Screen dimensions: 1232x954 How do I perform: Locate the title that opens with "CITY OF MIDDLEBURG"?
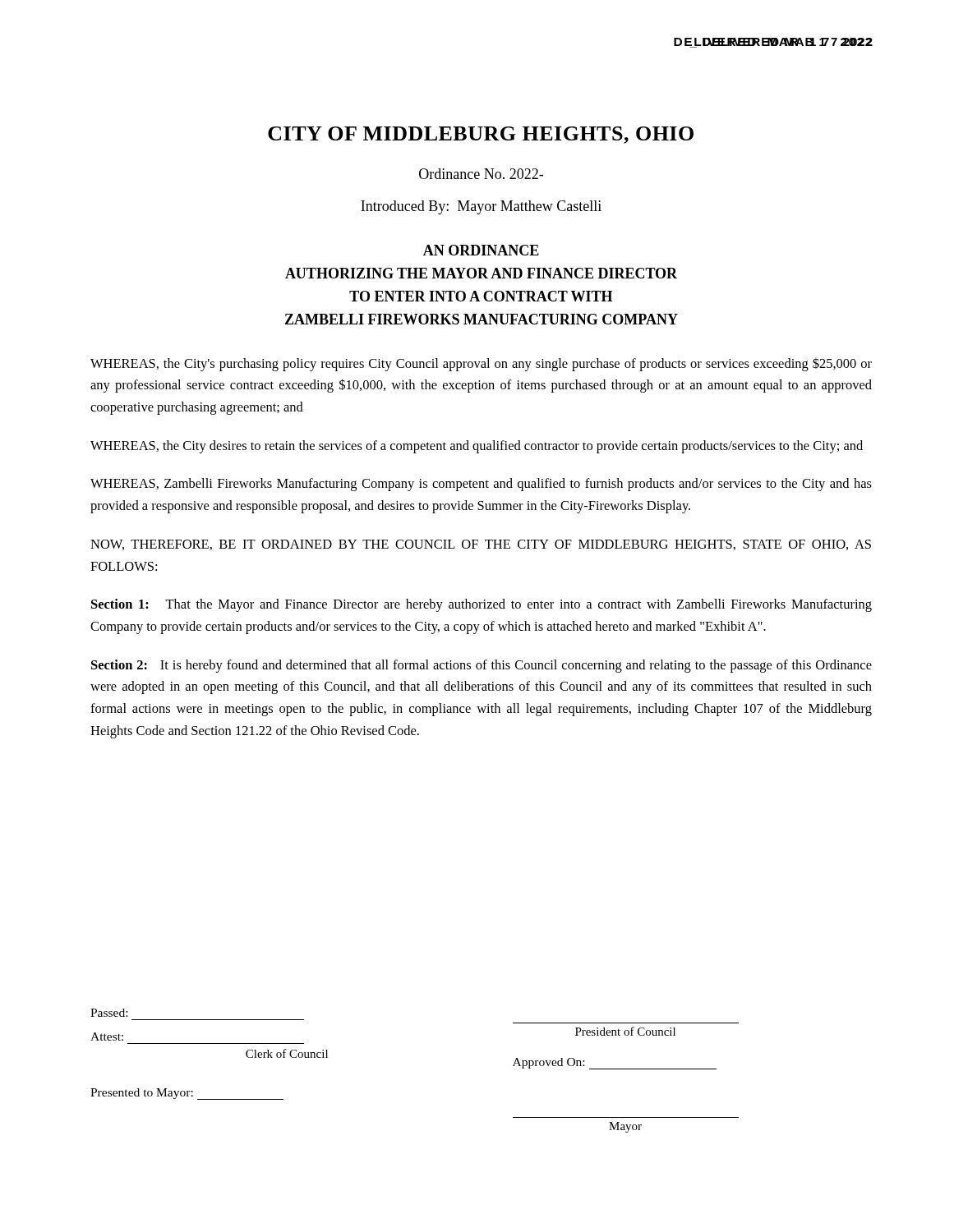[x=481, y=133]
